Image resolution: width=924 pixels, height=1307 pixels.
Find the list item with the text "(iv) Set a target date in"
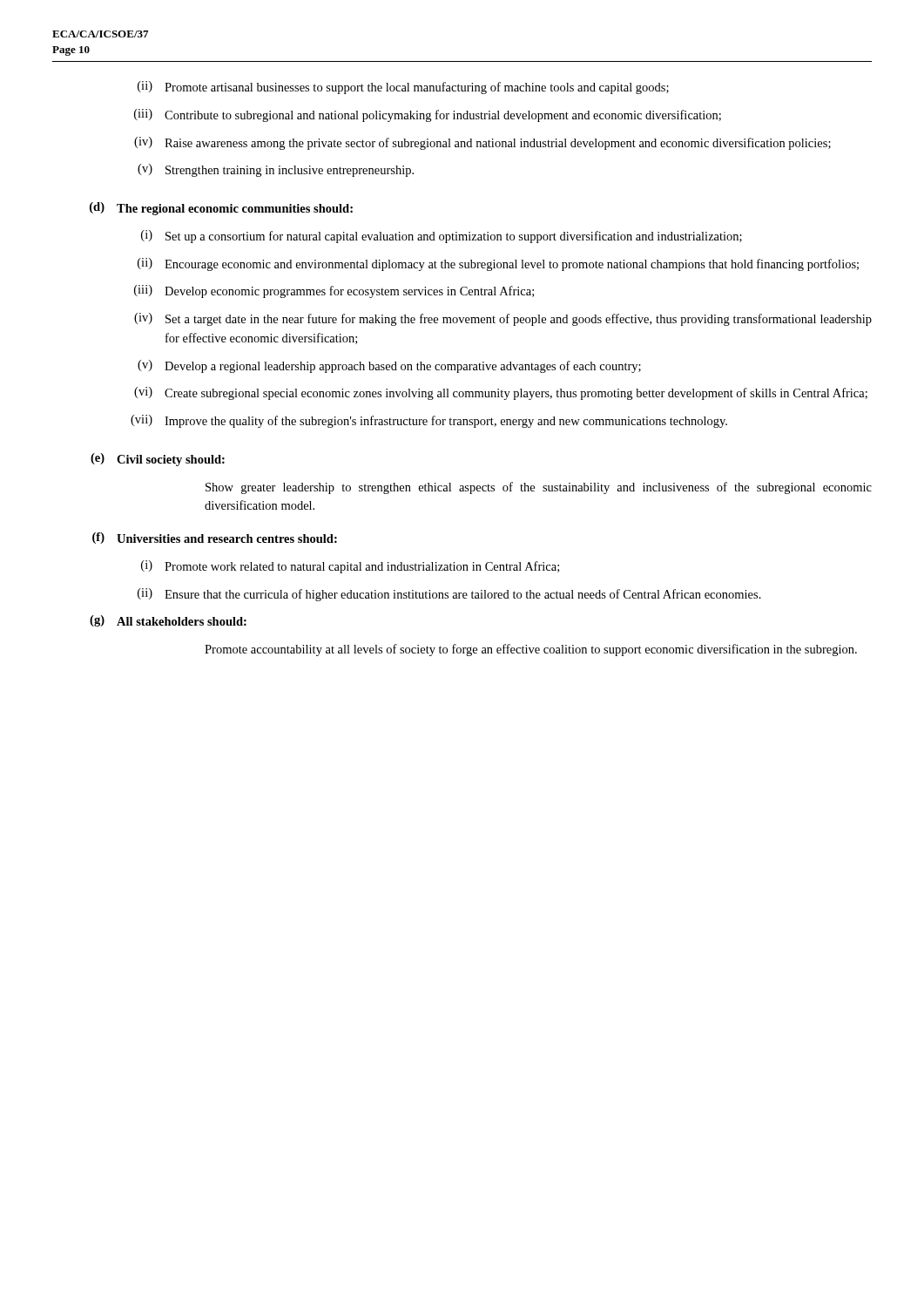click(x=462, y=329)
